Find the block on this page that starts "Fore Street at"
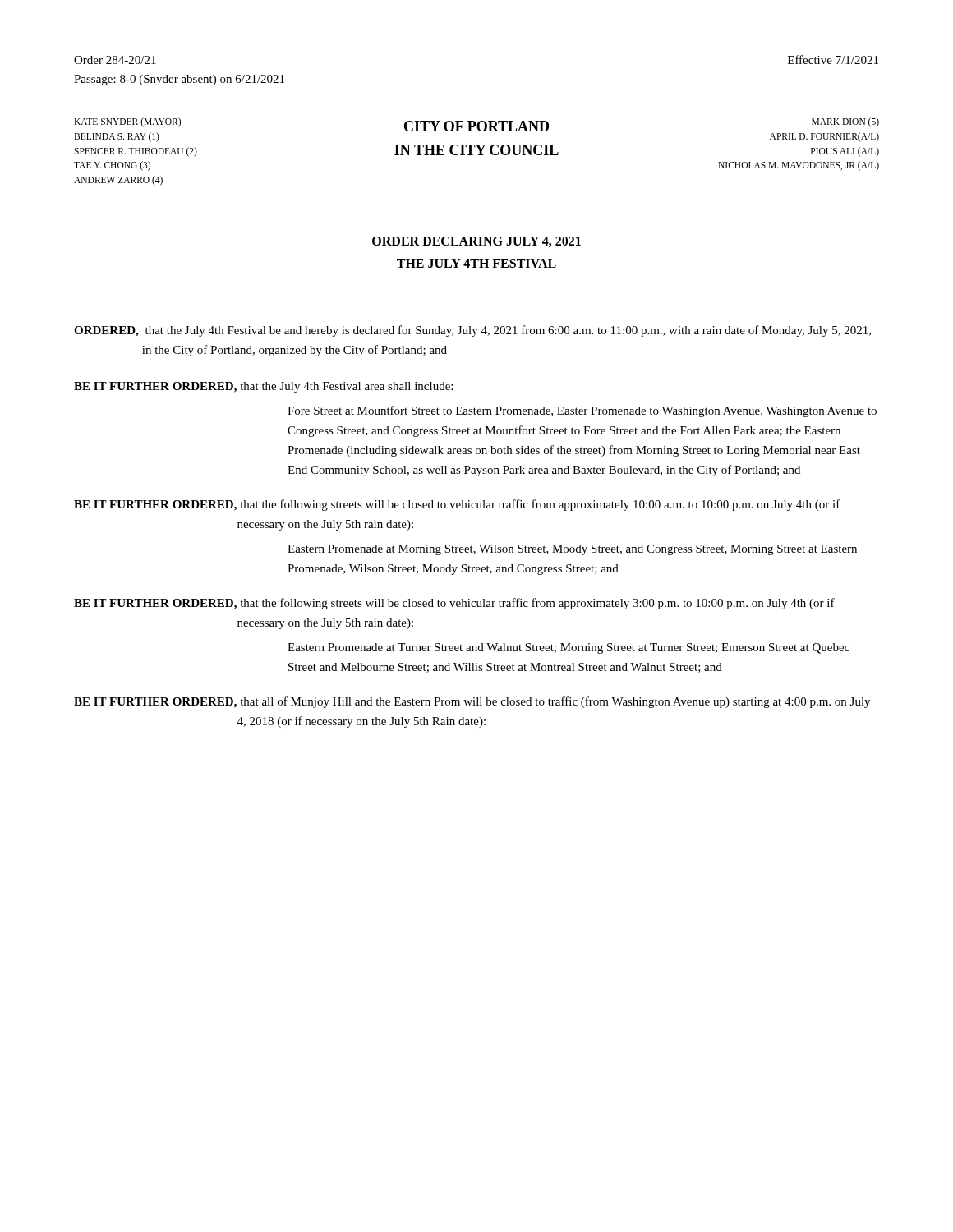The image size is (953, 1232). (582, 440)
